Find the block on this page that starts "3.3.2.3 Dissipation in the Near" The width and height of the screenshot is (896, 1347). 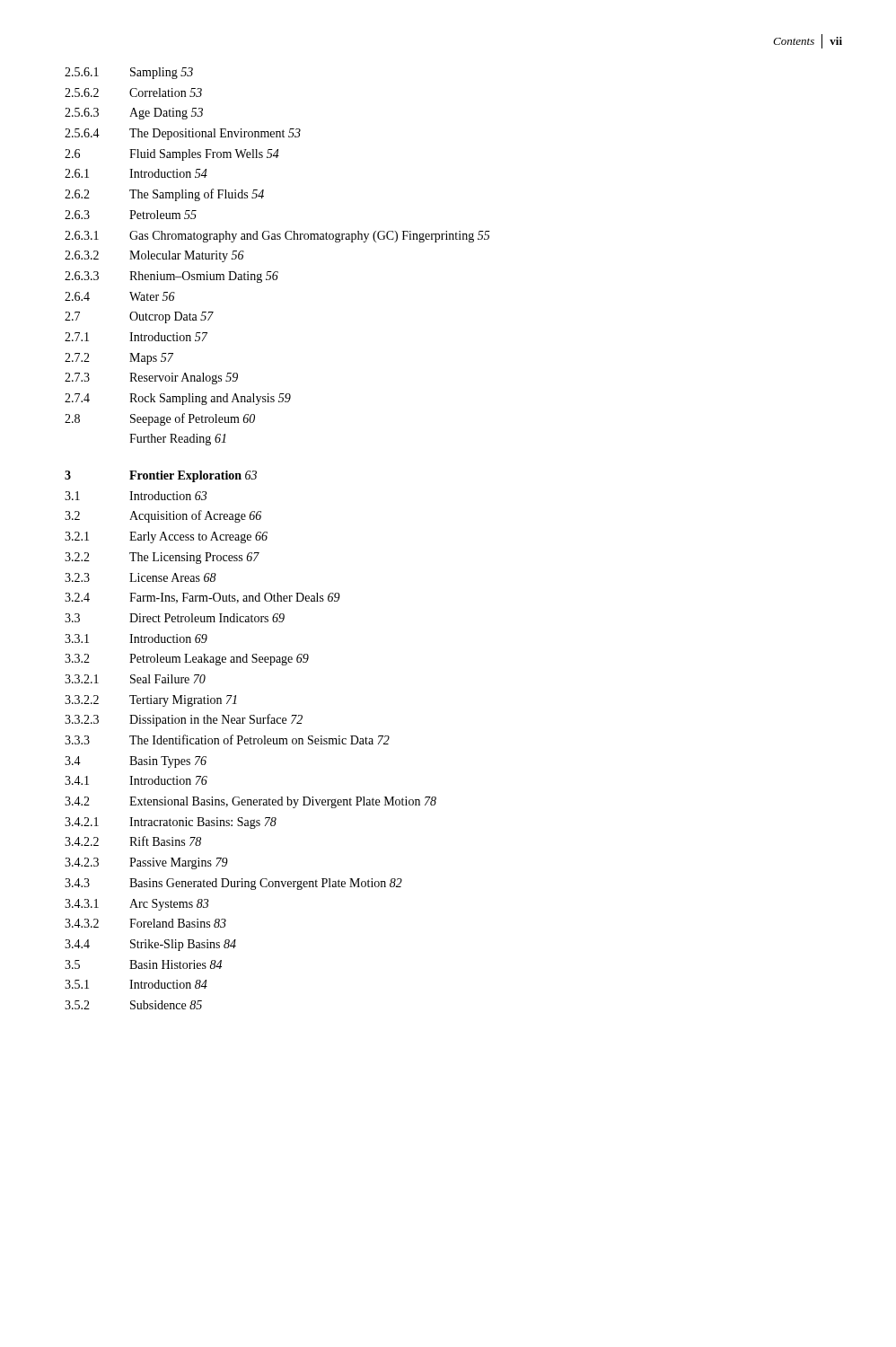tap(184, 720)
